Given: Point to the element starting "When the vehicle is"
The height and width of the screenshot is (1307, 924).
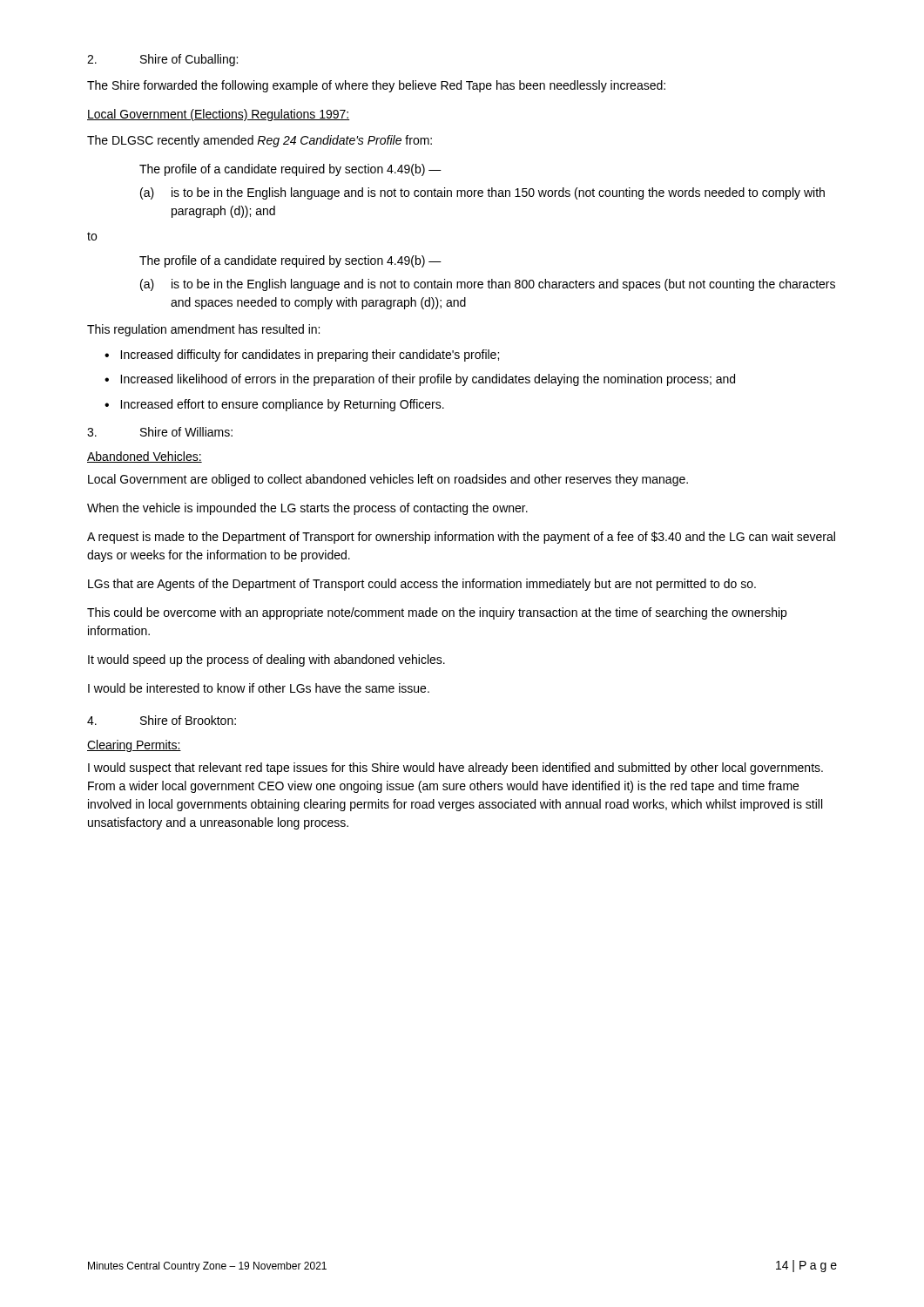Looking at the screenshot, I should [308, 508].
